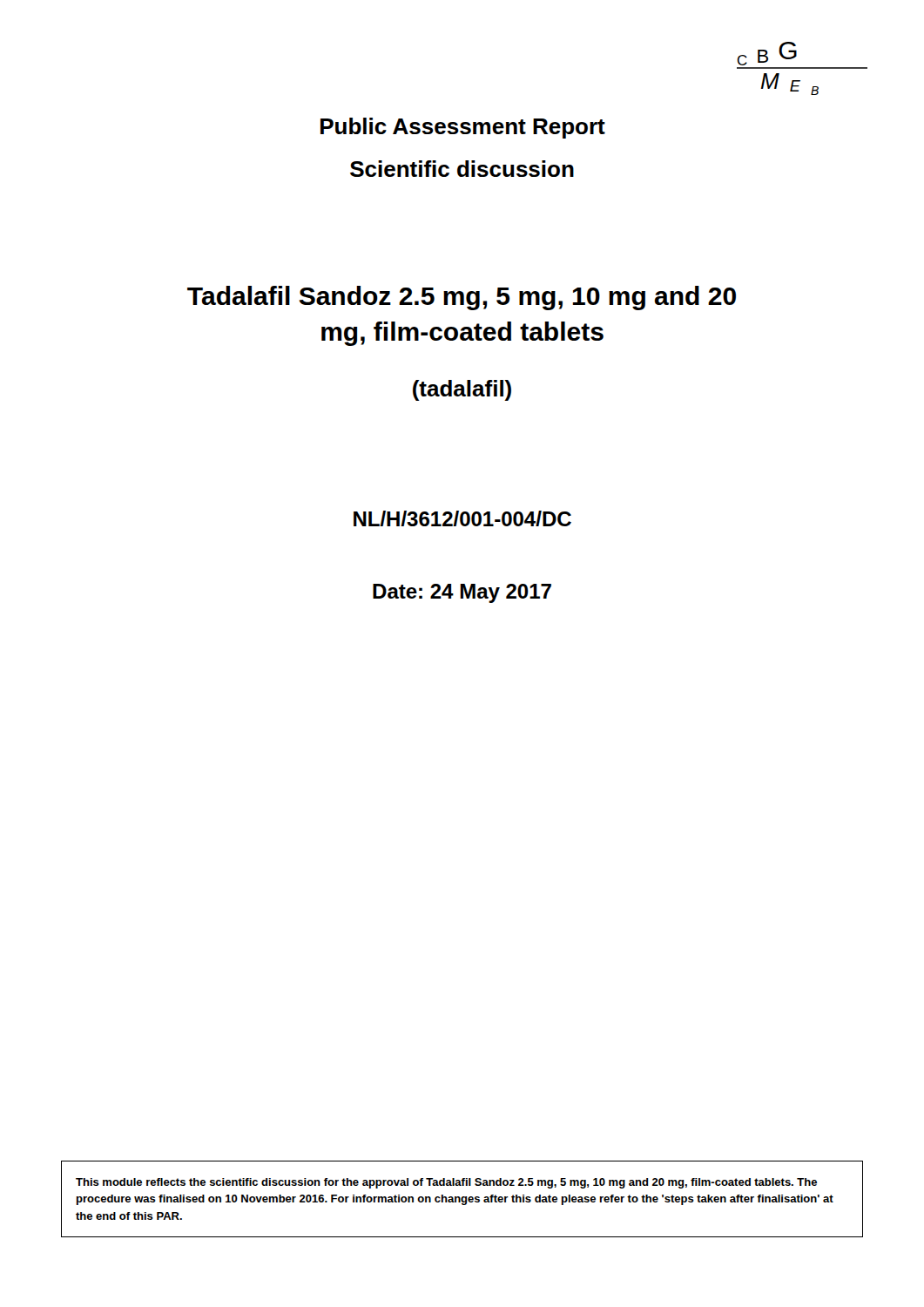Point to the title beginning "Date: 24 May"
The width and height of the screenshot is (924, 1307).
(462, 591)
